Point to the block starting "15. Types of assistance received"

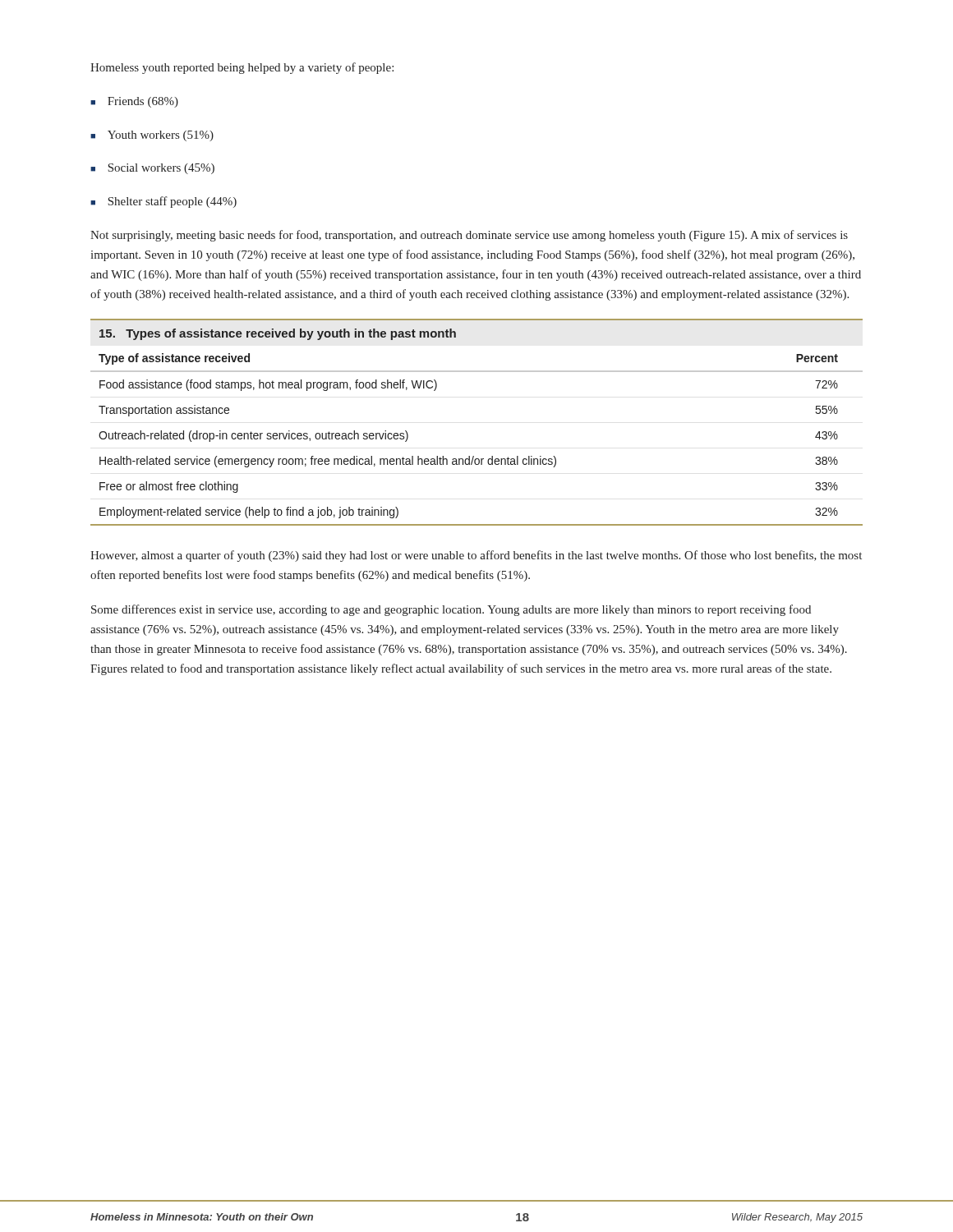click(278, 333)
